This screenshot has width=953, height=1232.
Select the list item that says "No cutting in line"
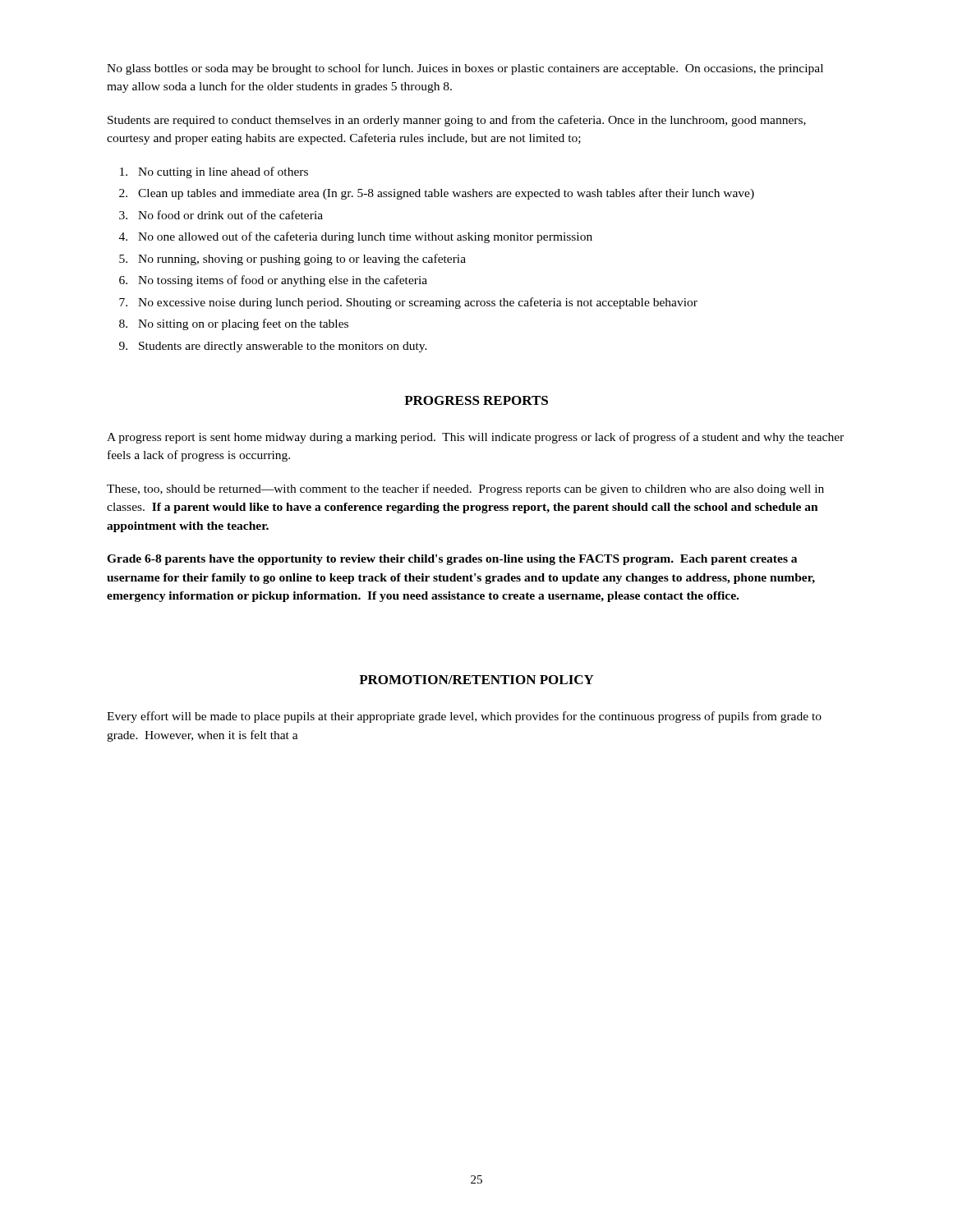pos(223,171)
